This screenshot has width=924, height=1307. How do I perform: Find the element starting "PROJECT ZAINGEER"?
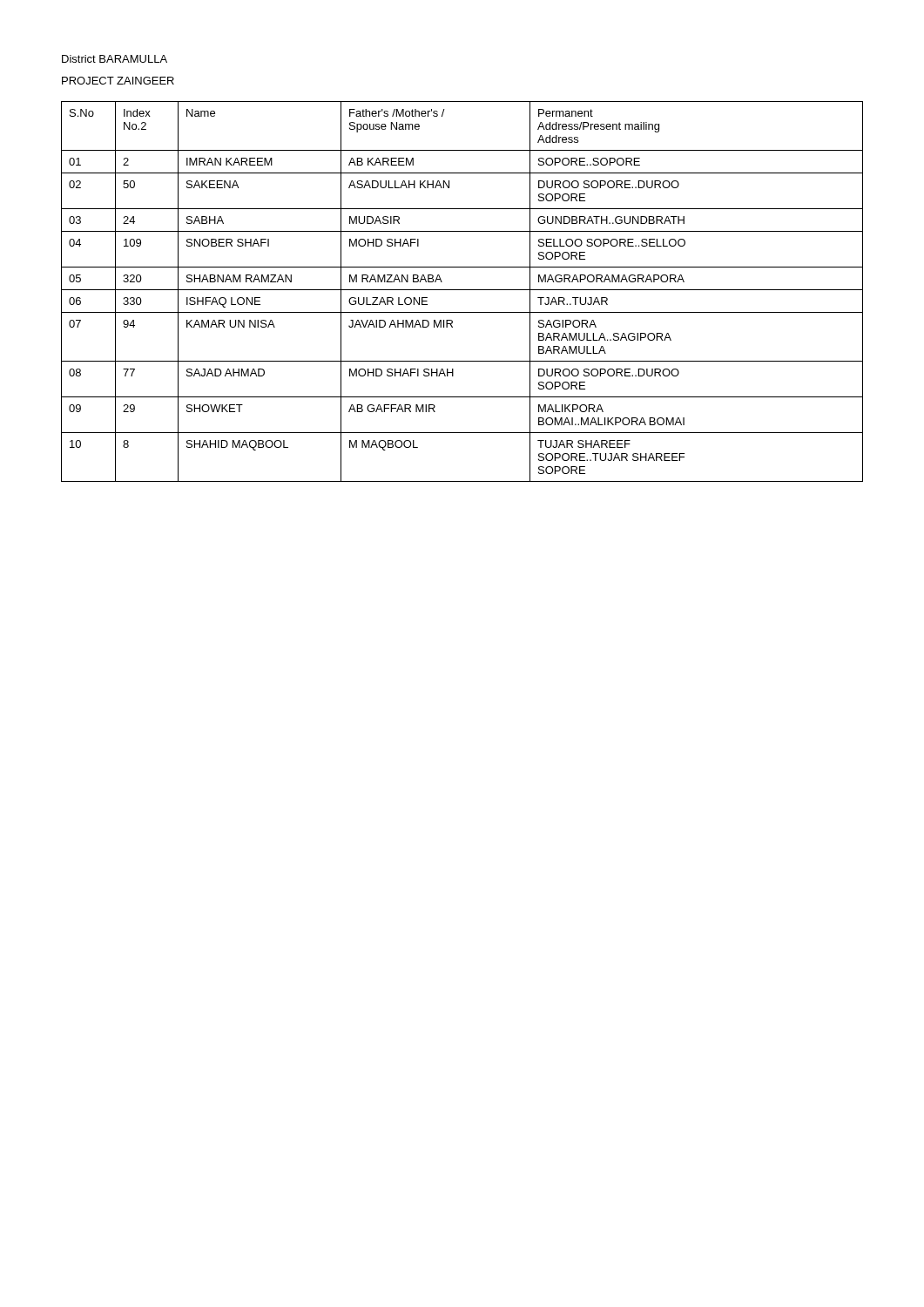coord(118,81)
